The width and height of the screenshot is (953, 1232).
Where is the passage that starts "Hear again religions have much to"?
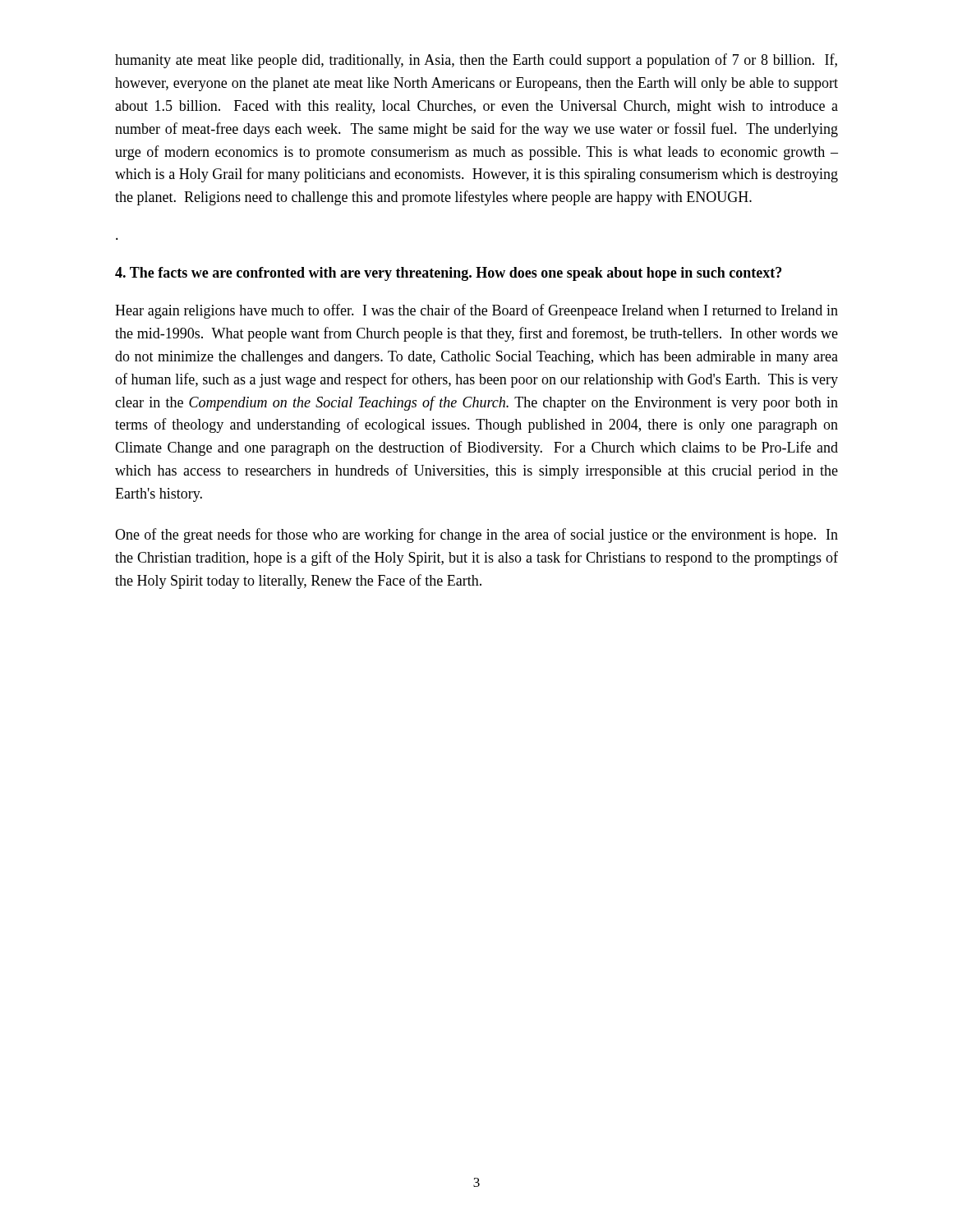(476, 402)
